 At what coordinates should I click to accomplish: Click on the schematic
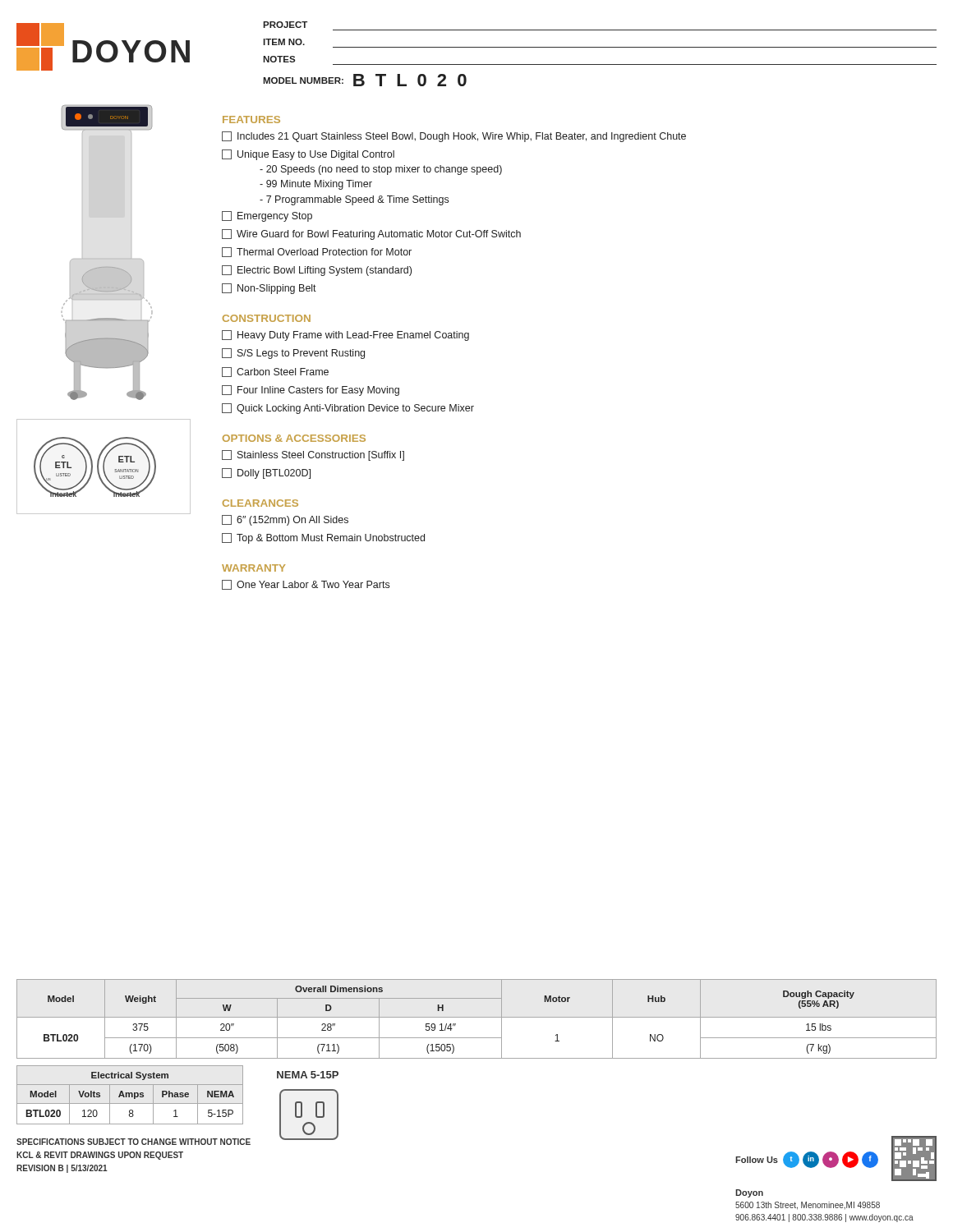309,1106
